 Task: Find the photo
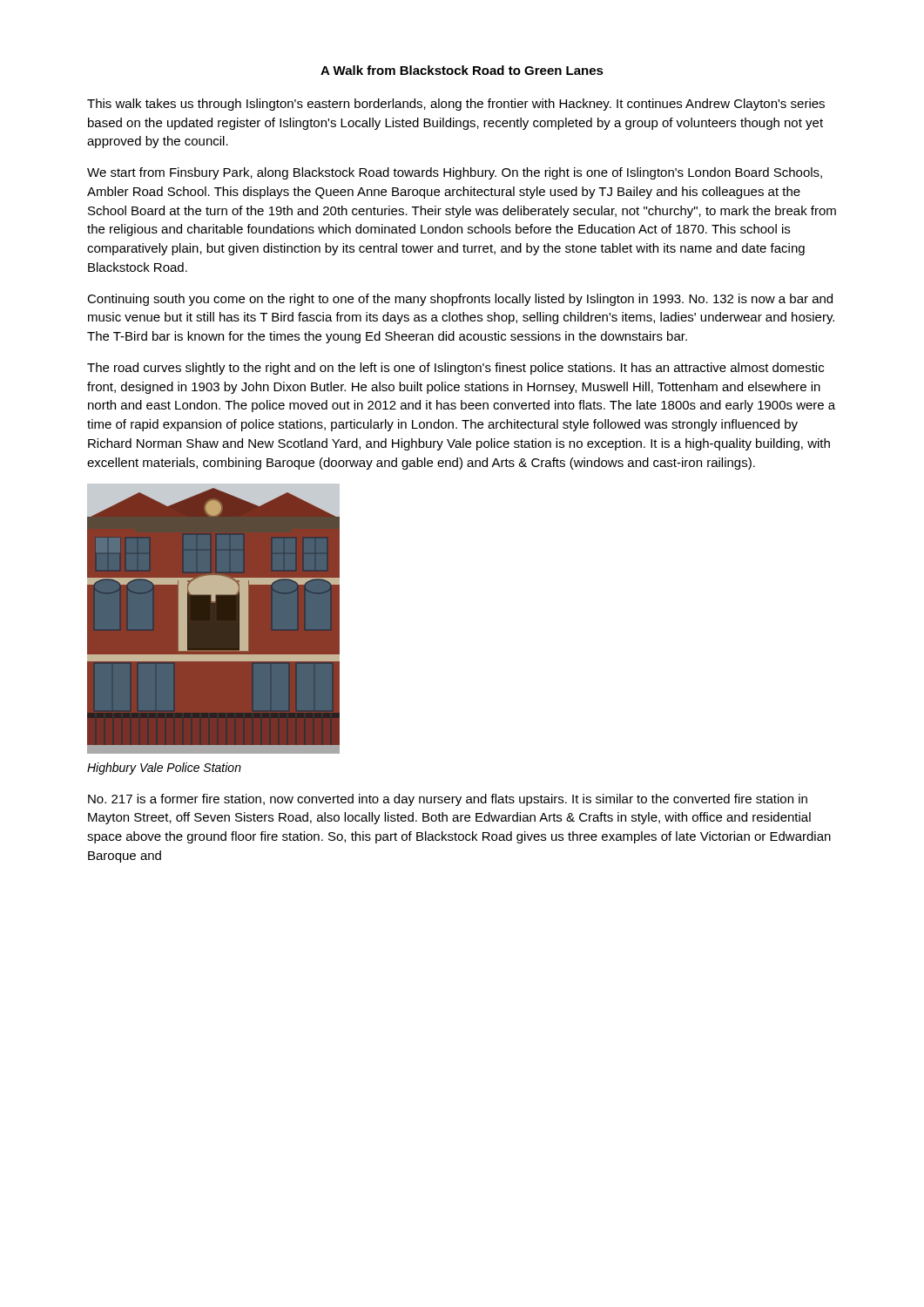pos(462,619)
